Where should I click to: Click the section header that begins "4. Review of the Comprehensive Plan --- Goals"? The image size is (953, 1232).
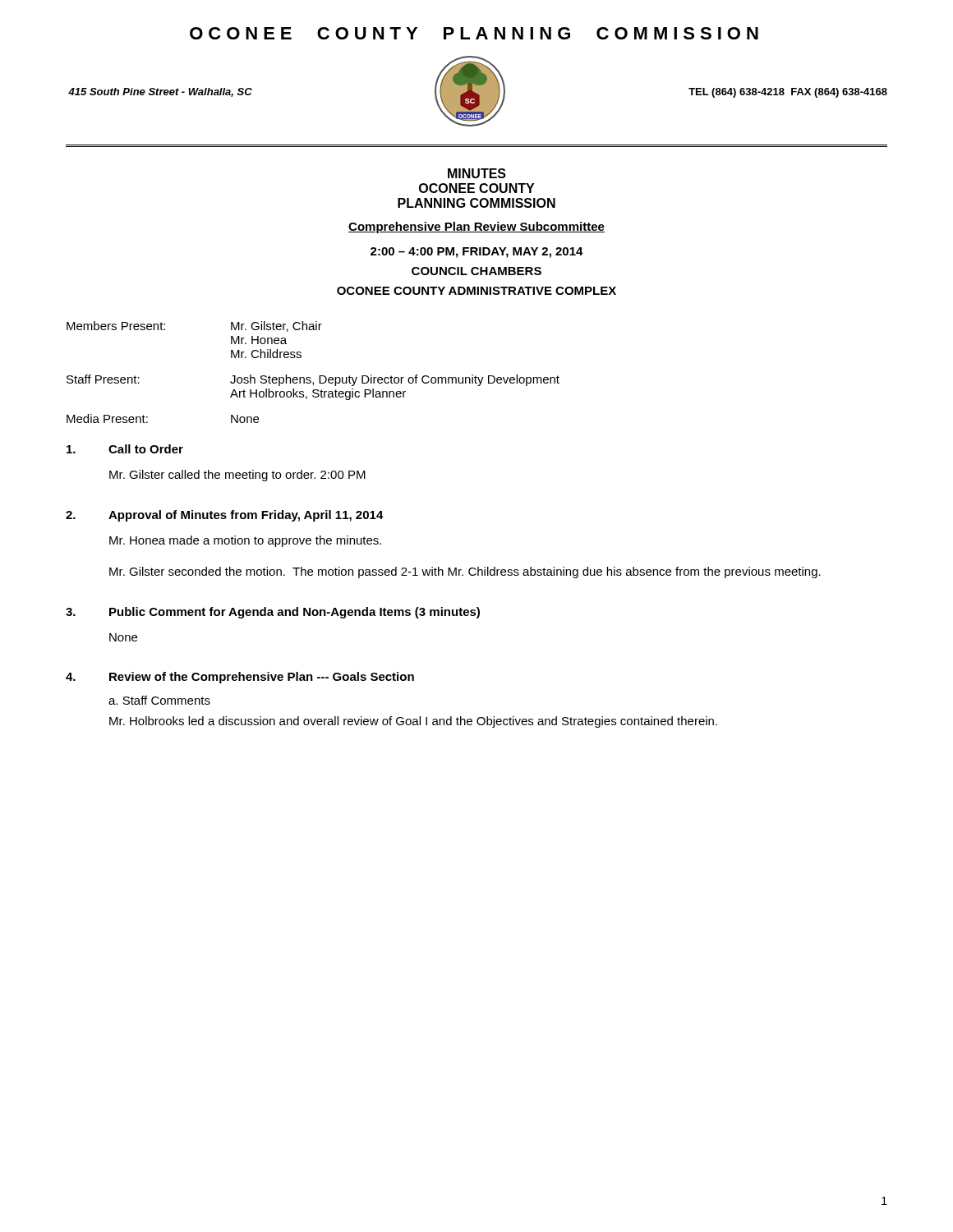pos(240,676)
